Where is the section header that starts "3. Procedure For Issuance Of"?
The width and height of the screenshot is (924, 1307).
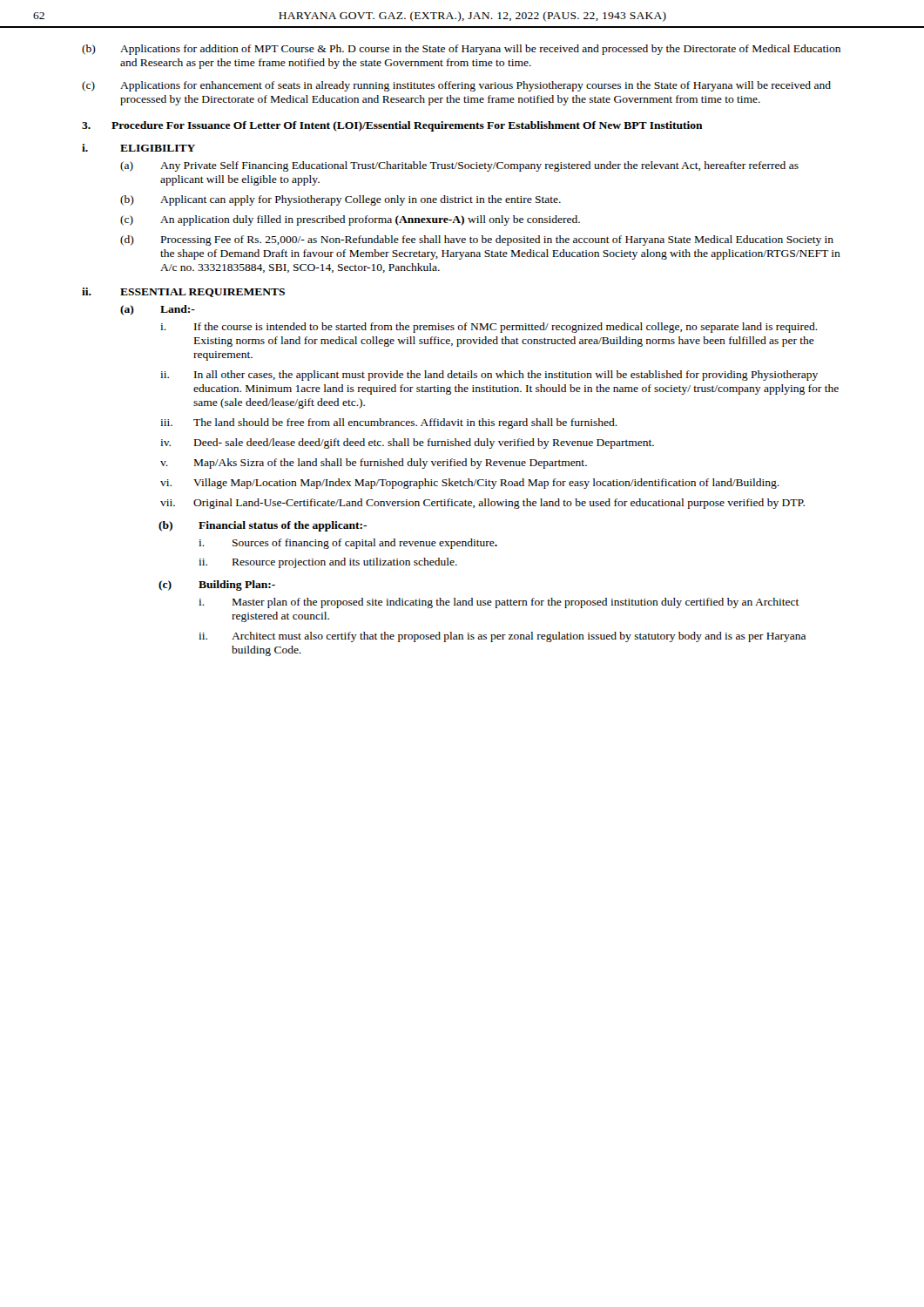pyautogui.click(x=462, y=125)
